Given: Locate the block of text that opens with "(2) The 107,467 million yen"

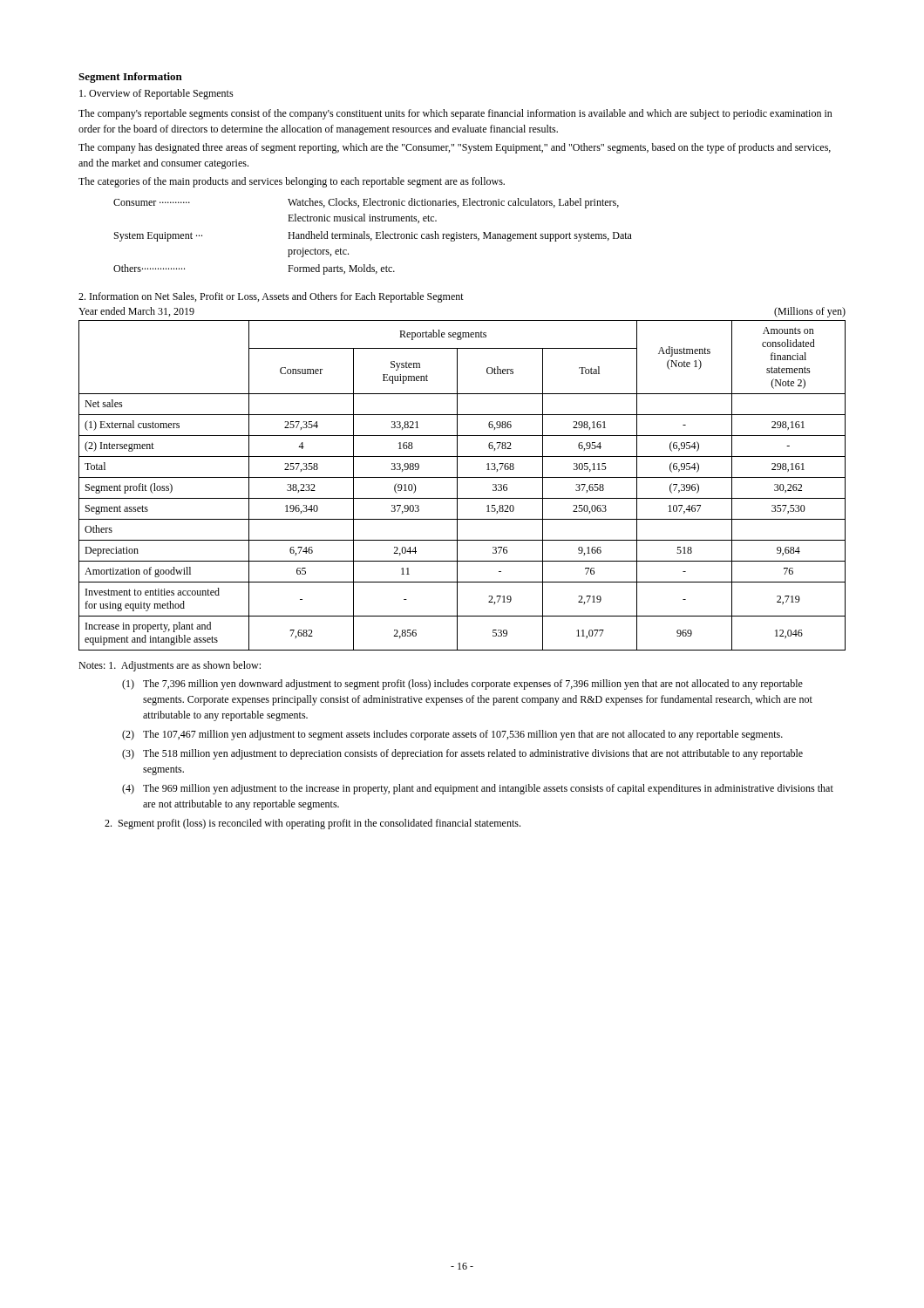Looking at the screenshot, I should point(452,734).
